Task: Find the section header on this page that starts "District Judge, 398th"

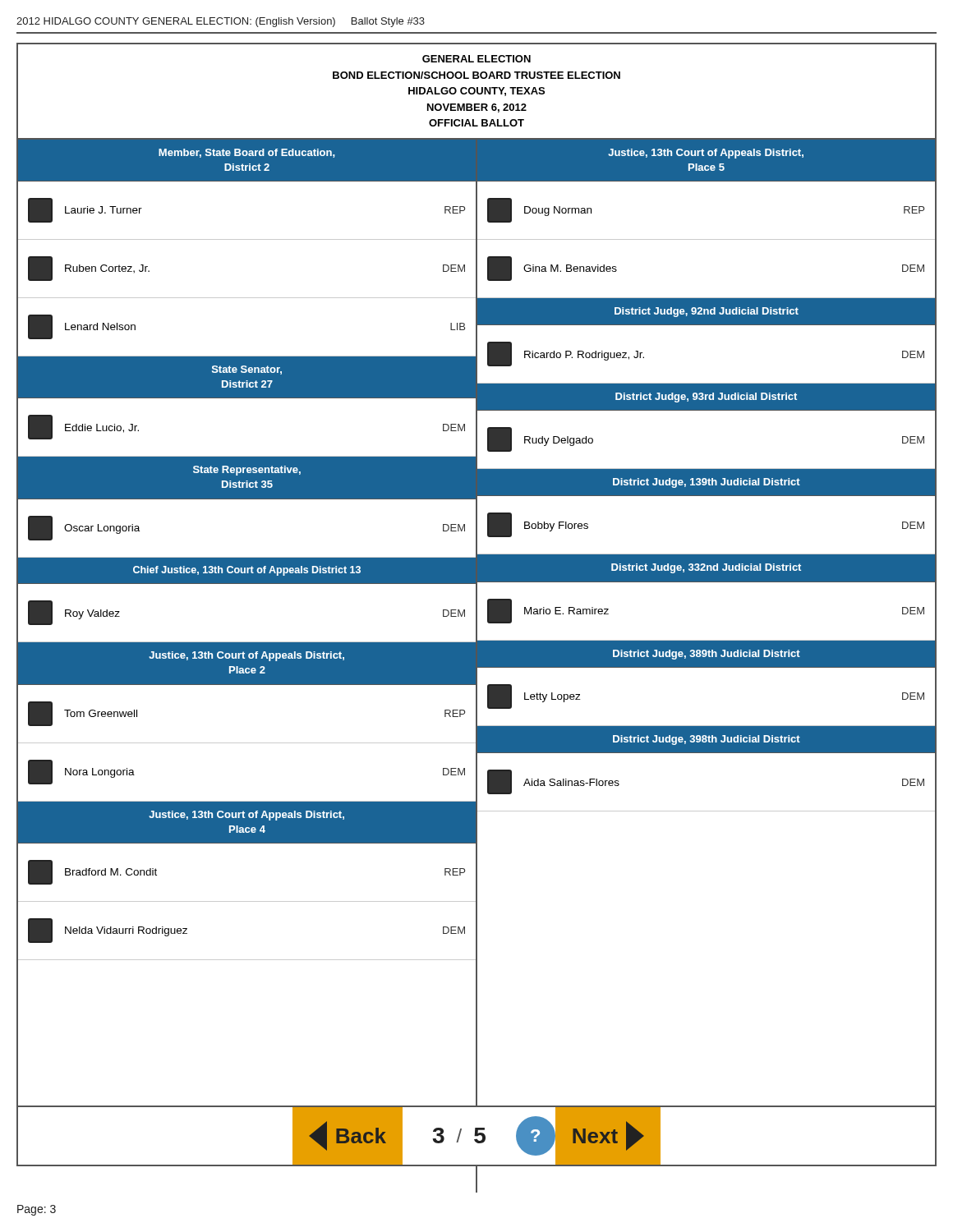Action: 706,739
